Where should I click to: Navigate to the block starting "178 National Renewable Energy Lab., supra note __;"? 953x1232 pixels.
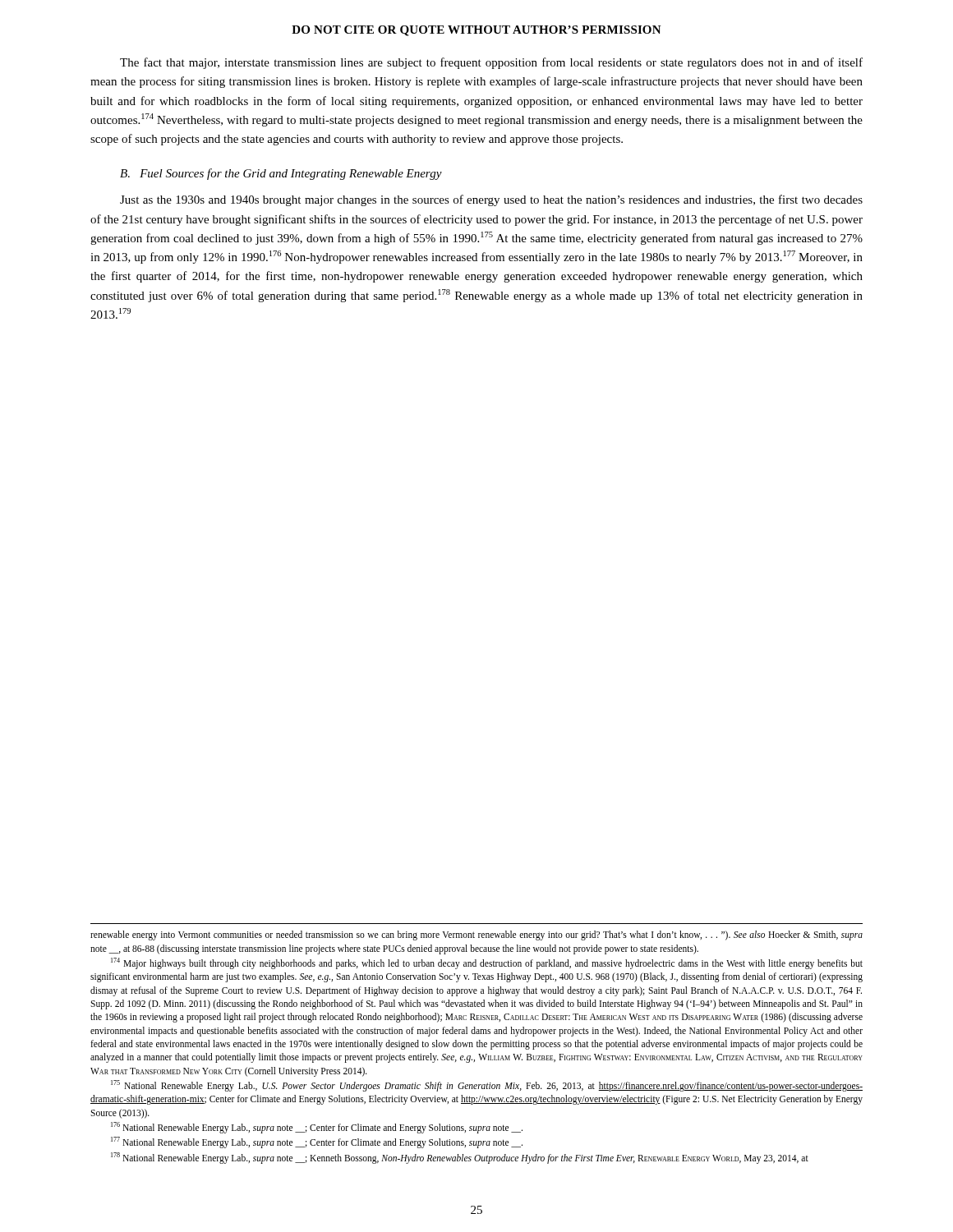[x=459, y=1157]
